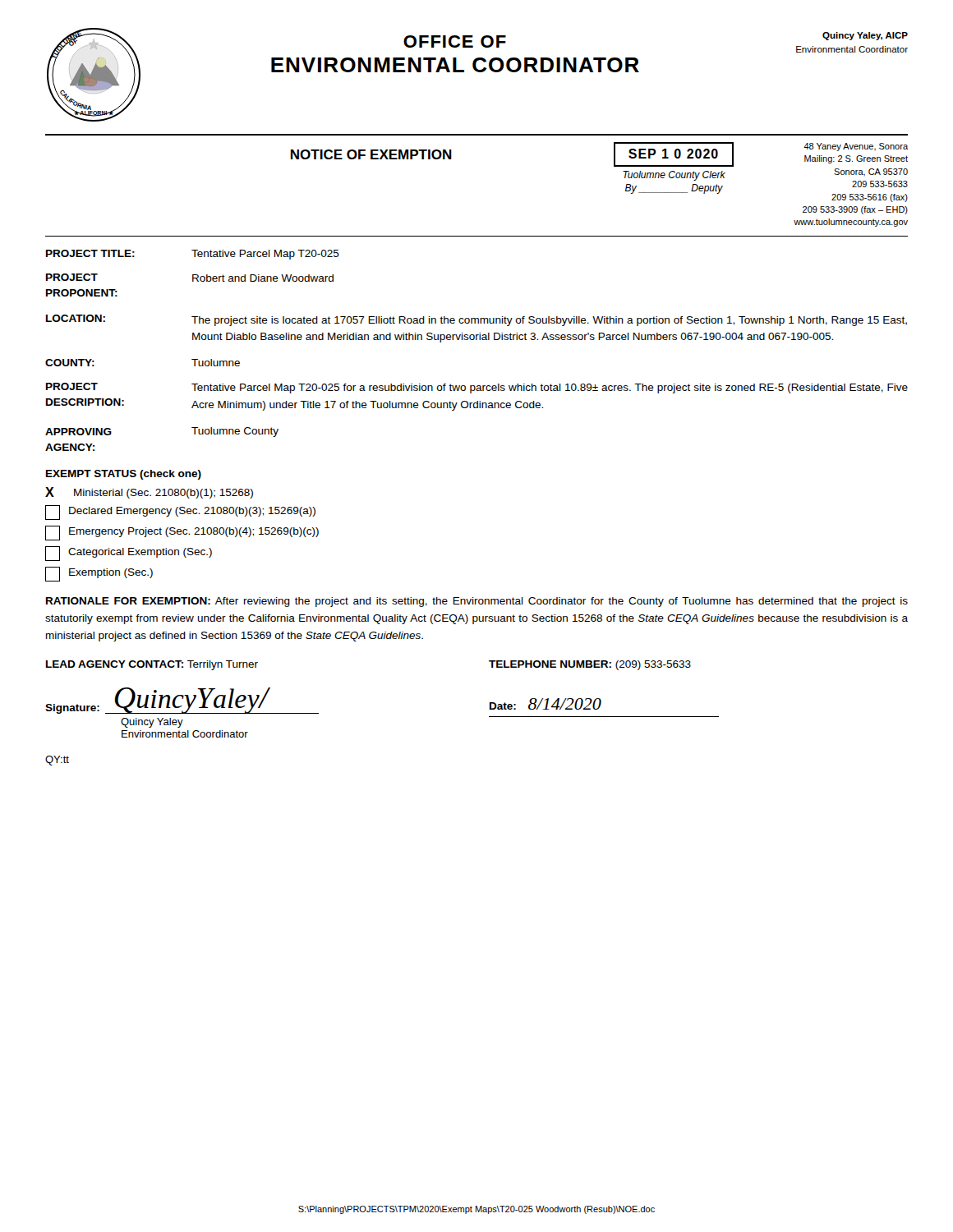
Task: Find the list item that reads "Exemption (Sec.)"
Action: pos(99,574)
